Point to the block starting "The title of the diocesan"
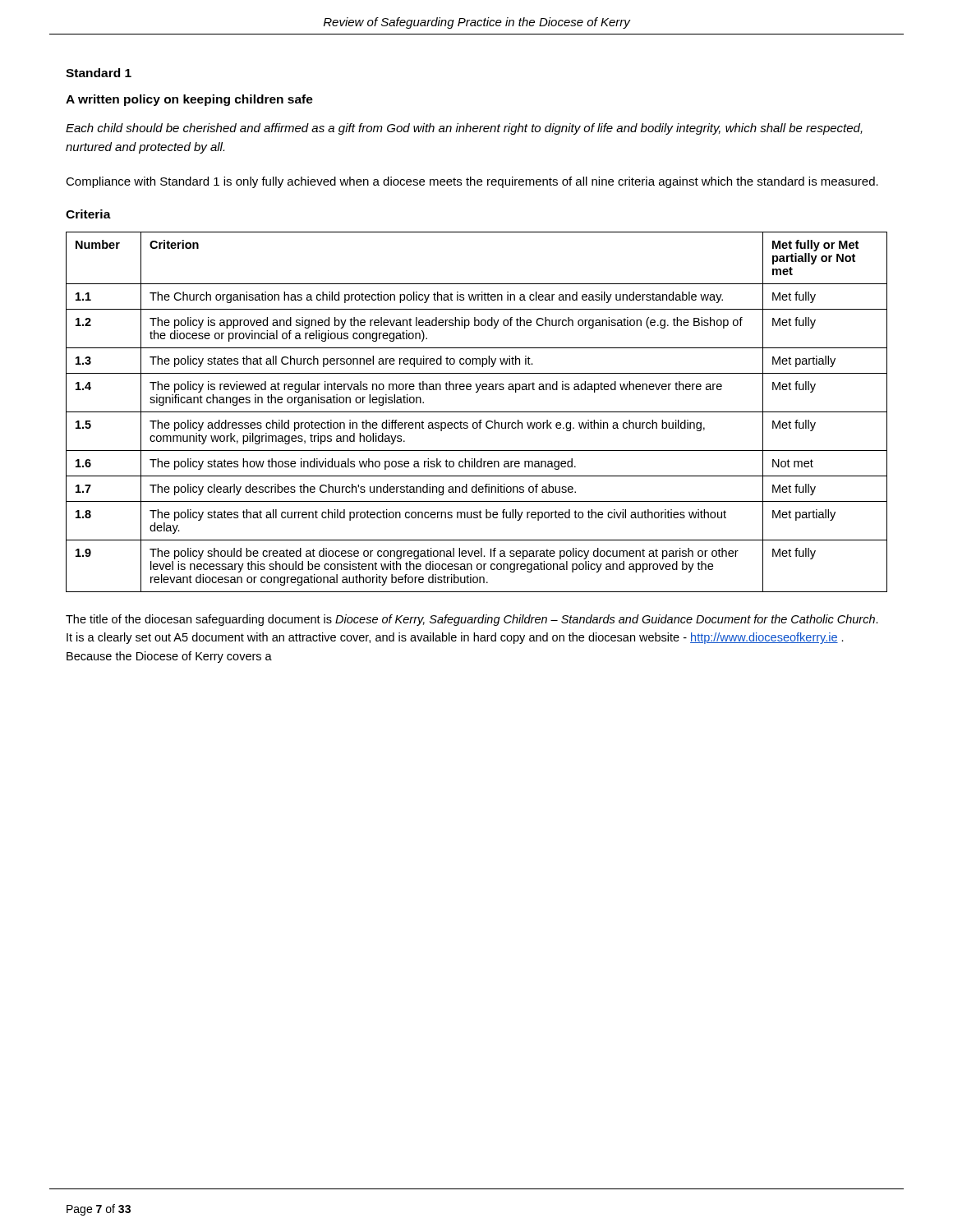 (472, 638)
